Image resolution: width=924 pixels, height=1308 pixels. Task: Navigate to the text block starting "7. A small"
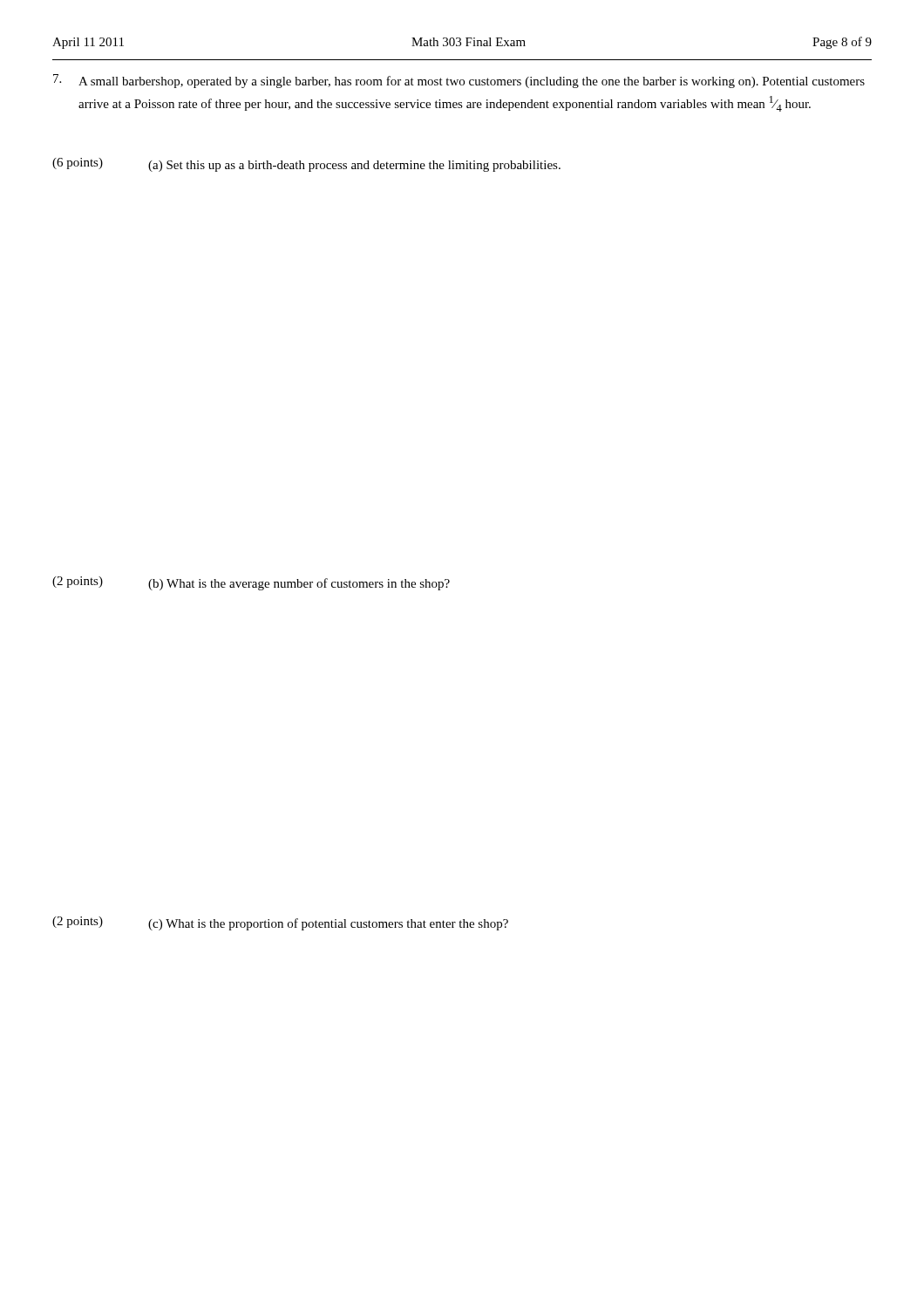462,94
